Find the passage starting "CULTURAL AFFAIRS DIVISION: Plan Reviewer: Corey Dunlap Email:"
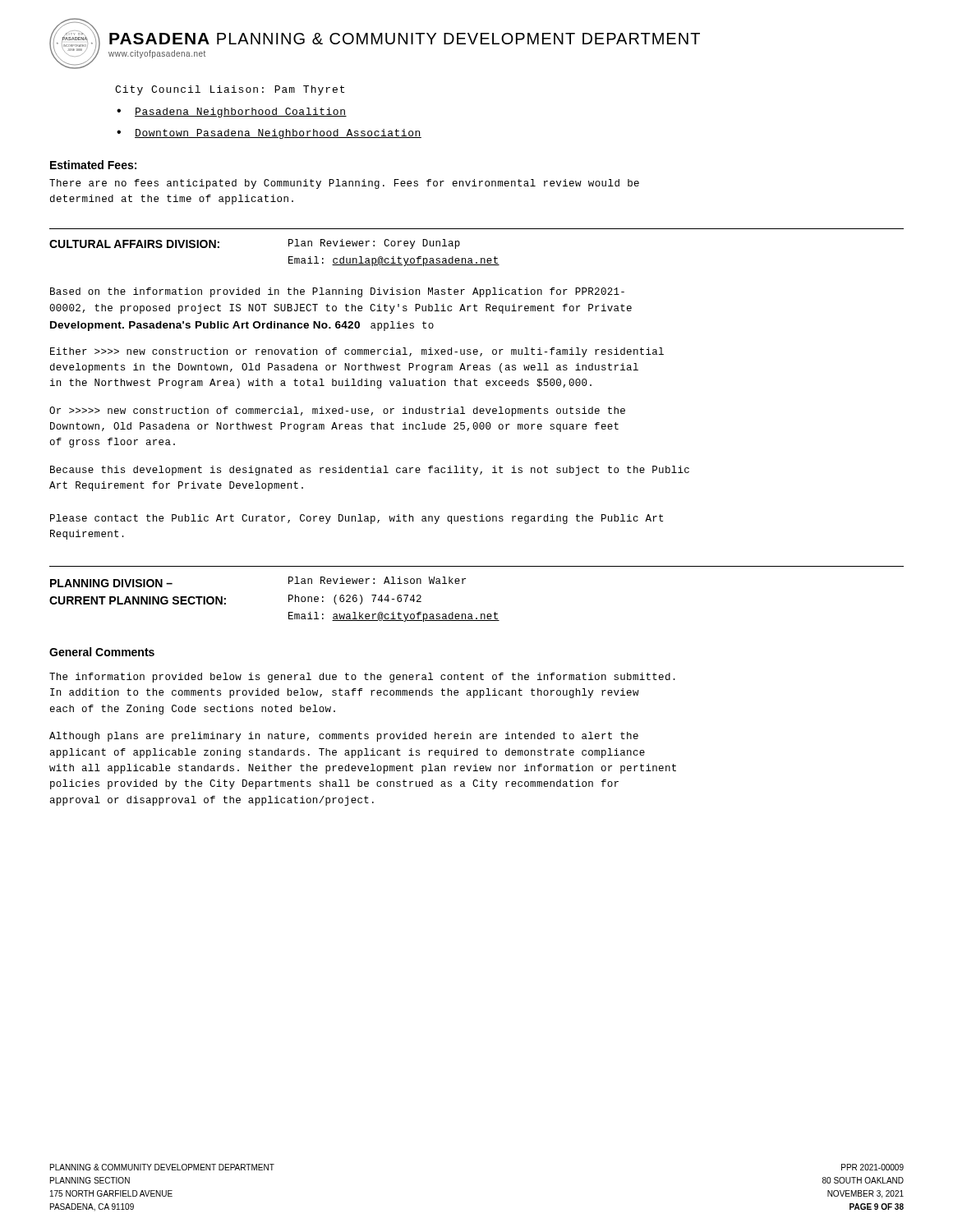This screenshot has width=953, height=1232. pyautogui.click(x=138, y=244)
